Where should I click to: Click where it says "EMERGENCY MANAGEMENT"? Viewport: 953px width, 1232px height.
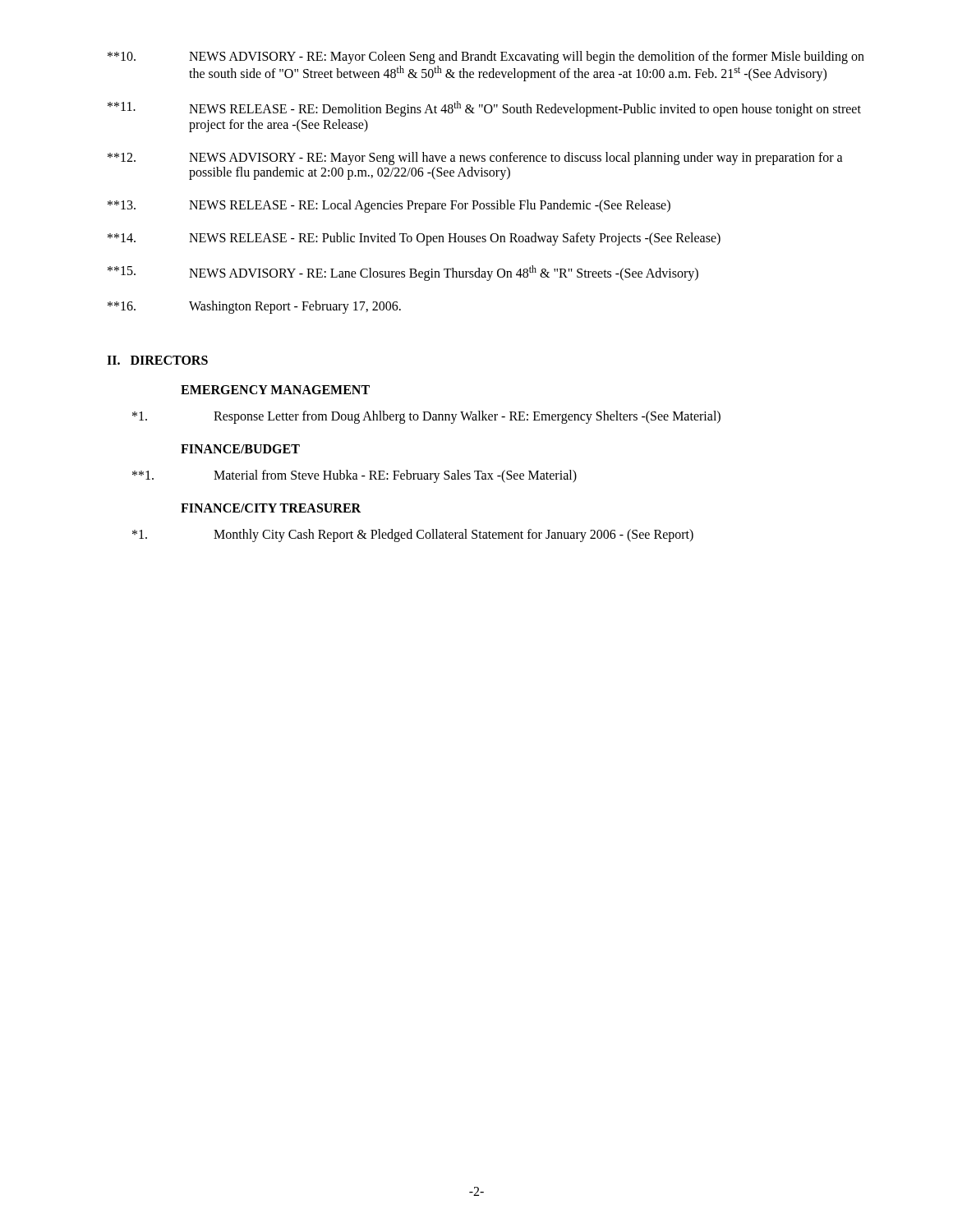coord(275,390)
